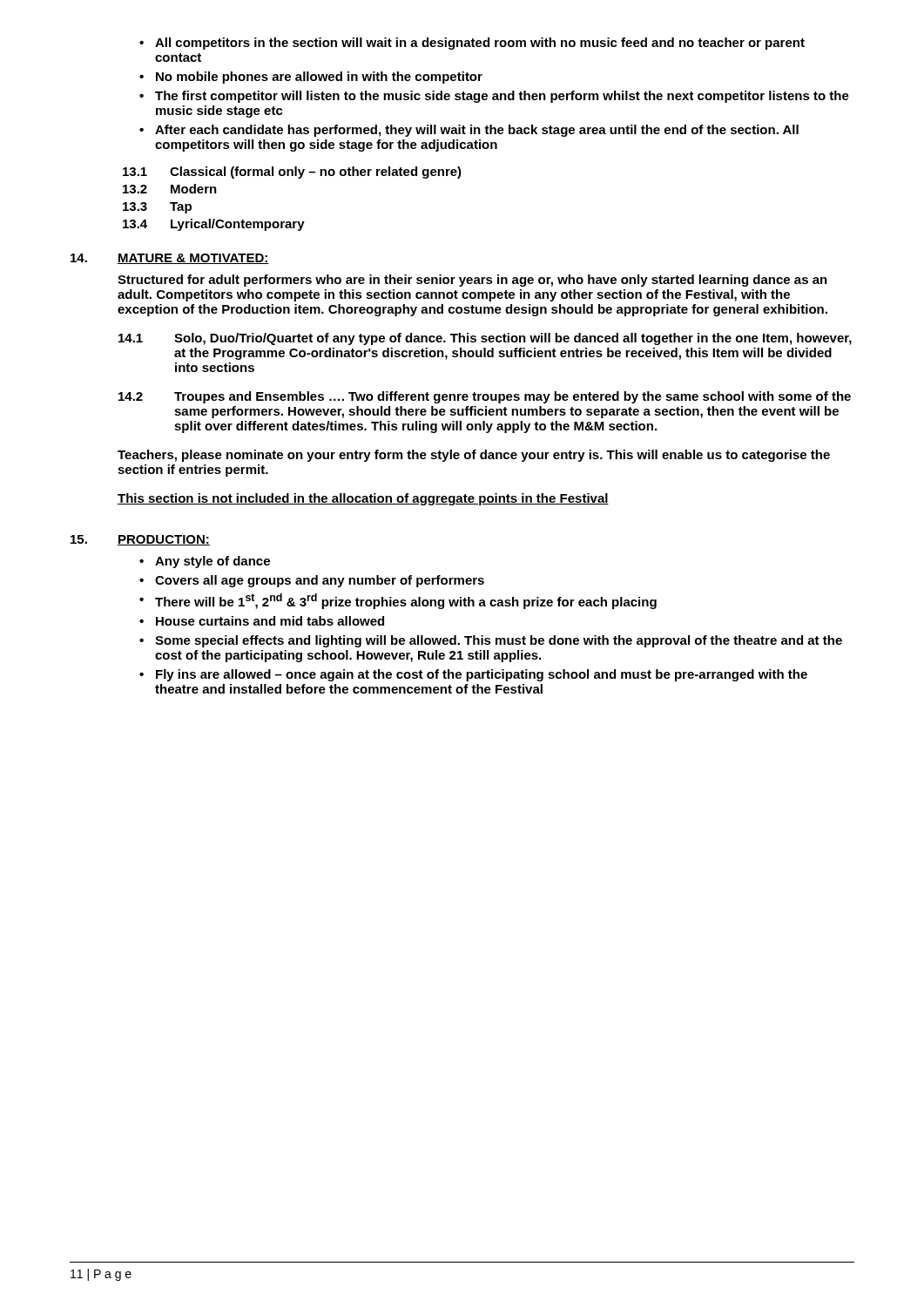
Task: Find "• Any style of dance" on this page
Action: point(205,561)
